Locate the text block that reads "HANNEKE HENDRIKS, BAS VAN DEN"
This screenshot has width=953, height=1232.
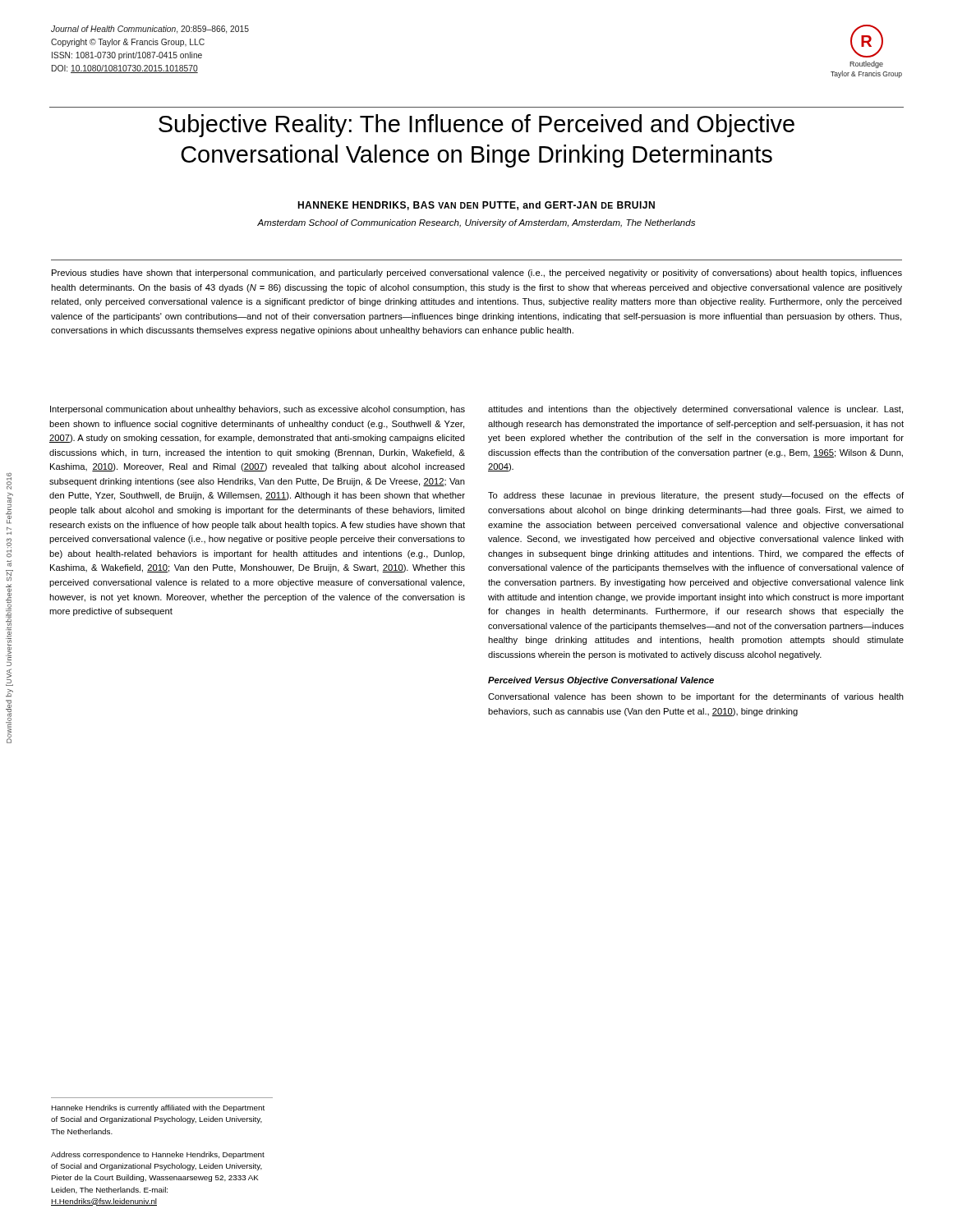tap(476, 205)
